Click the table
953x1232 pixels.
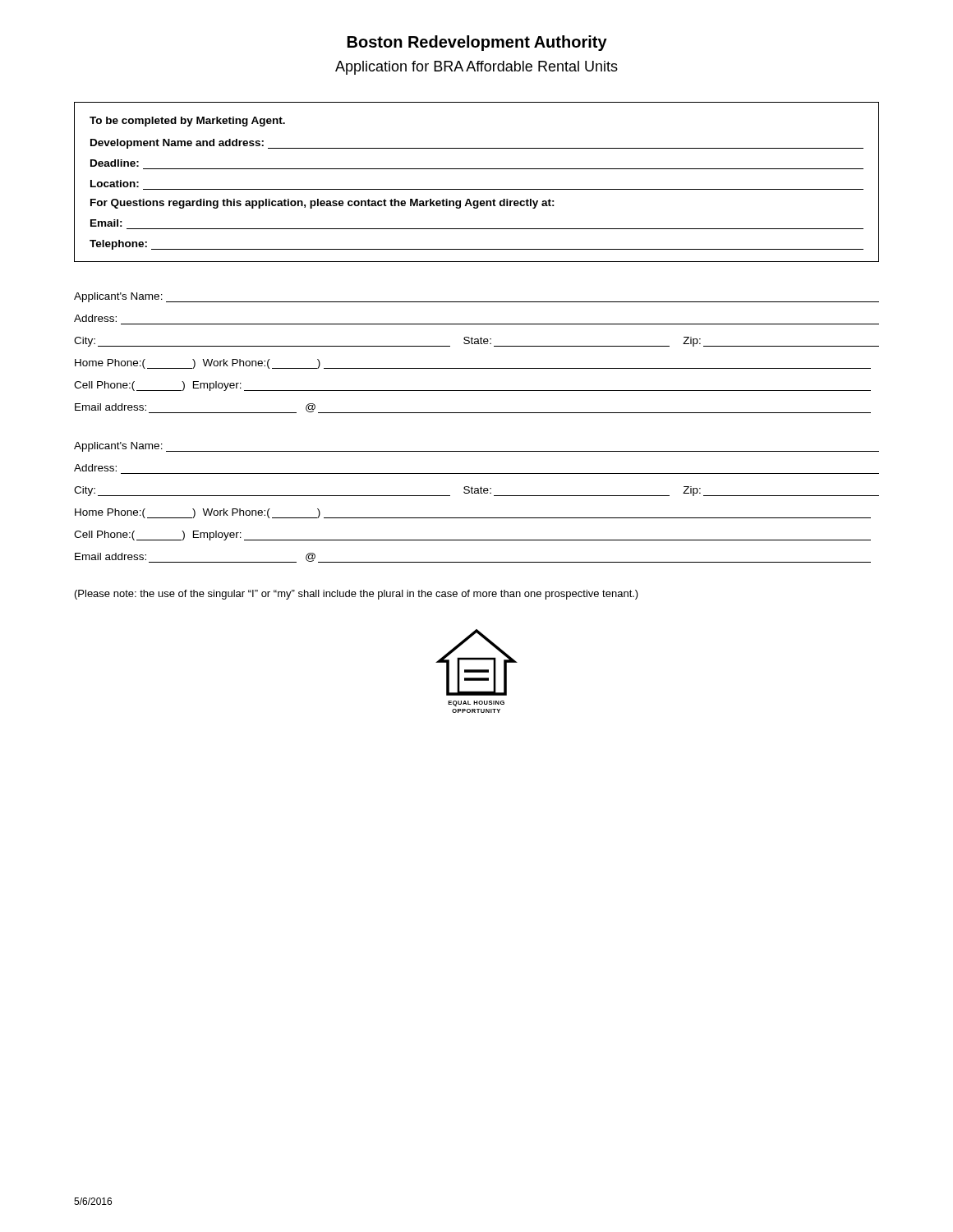pos(476,182)
